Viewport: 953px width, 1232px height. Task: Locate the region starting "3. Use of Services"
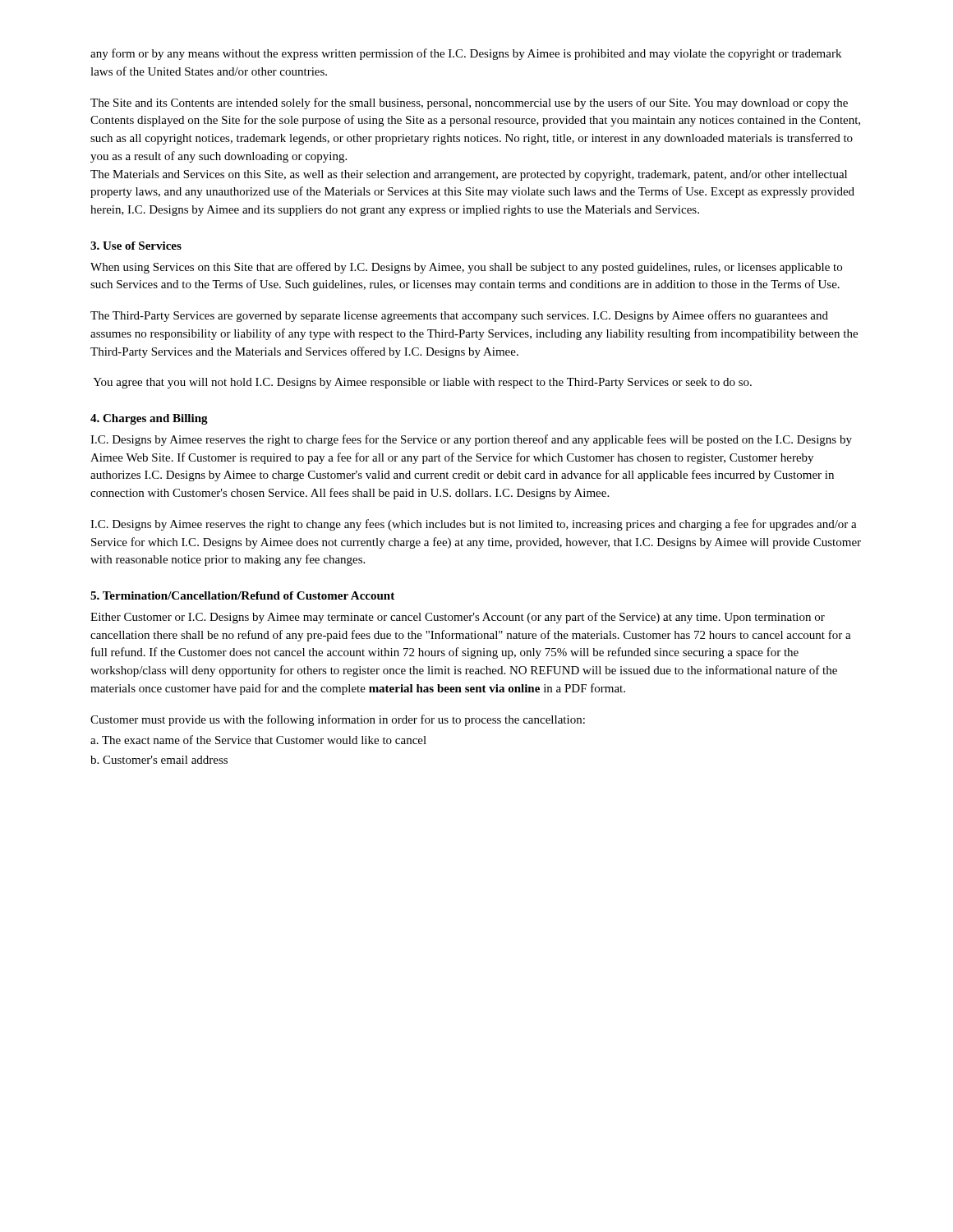[x=136, y=245]
